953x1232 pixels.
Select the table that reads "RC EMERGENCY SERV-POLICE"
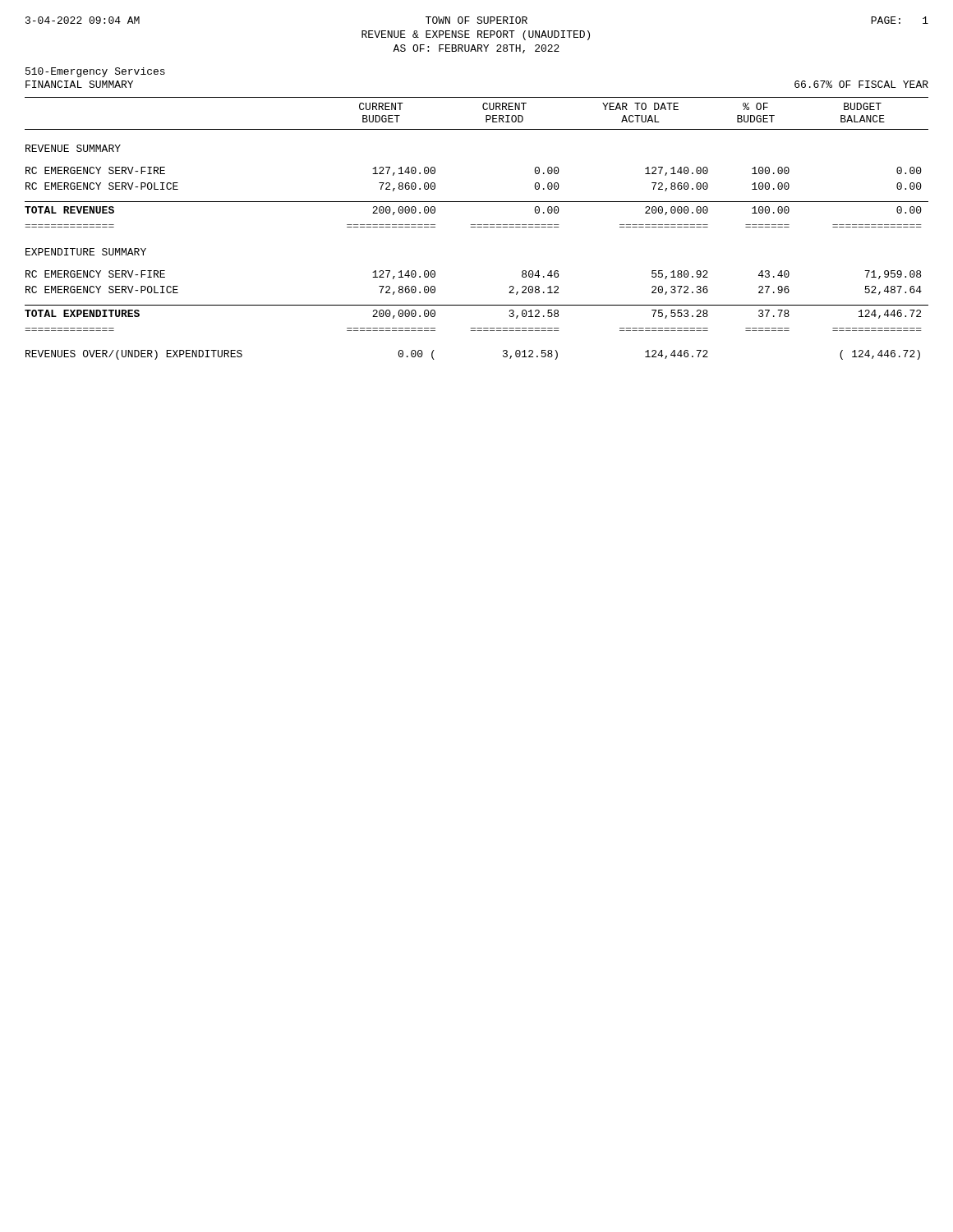pyautogui.click(x=476, y=230)
